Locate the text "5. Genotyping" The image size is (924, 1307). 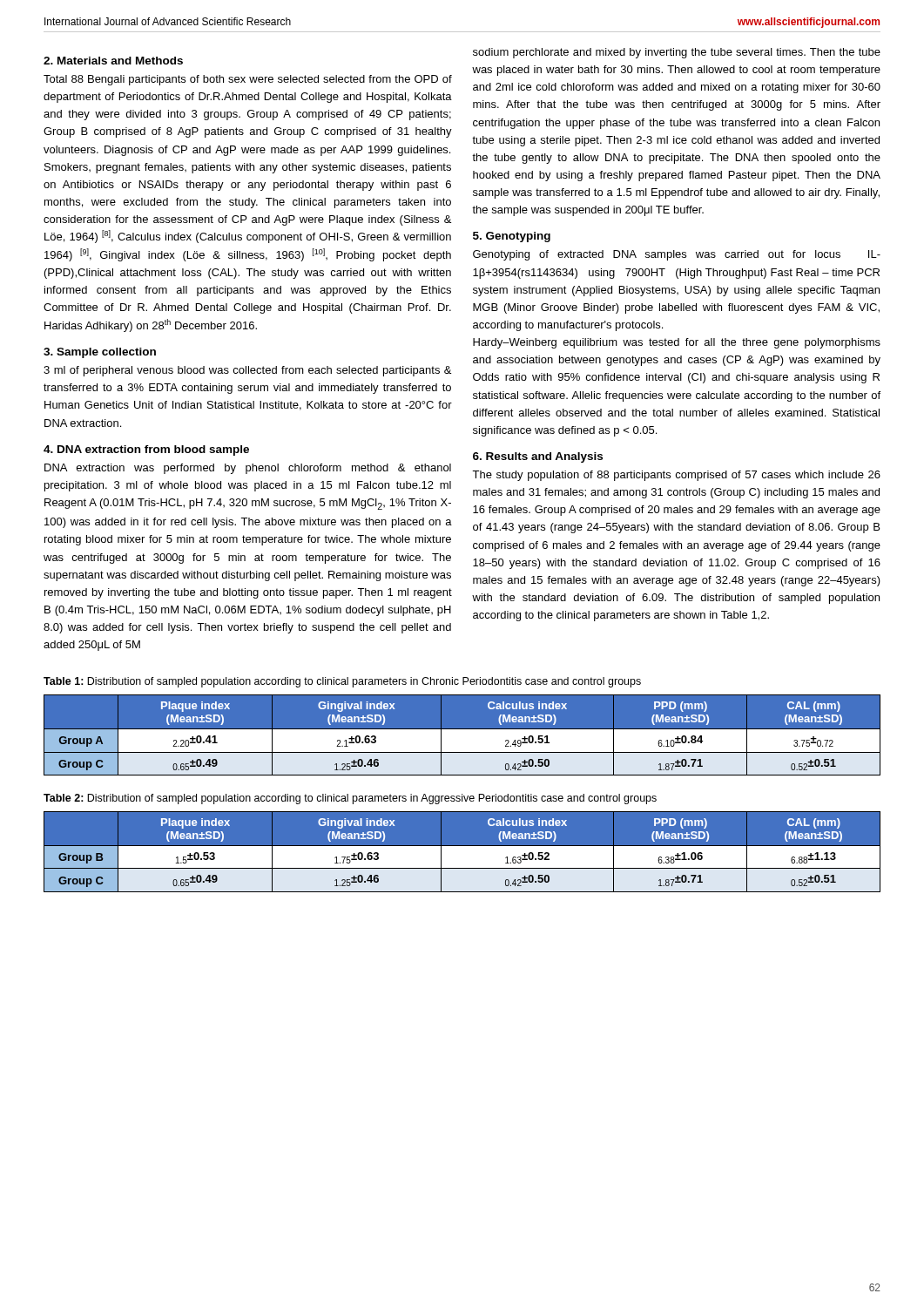pyautogui.click(x=512, y=236)
